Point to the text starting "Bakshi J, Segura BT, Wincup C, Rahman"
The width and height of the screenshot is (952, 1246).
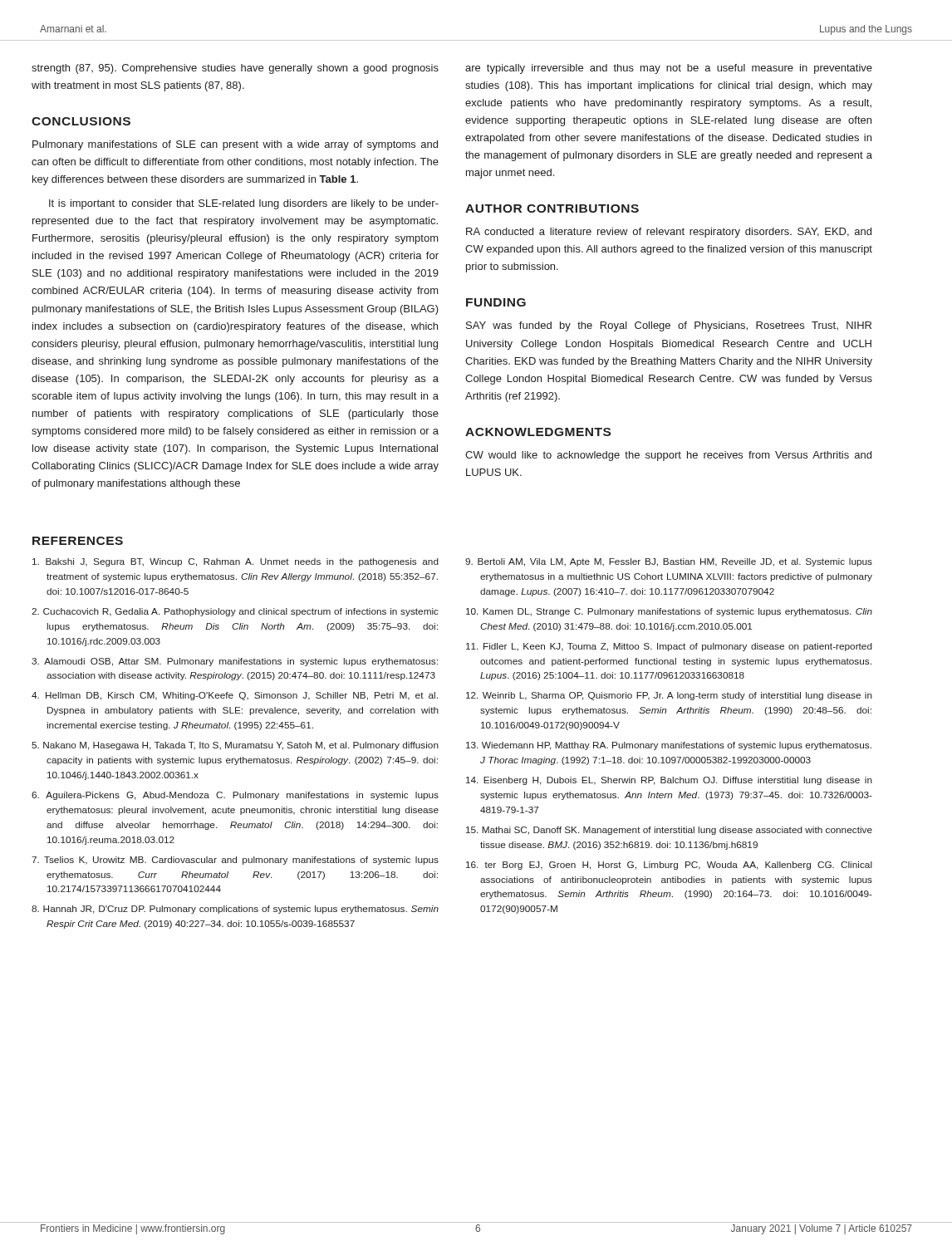(x=235, y=576)
